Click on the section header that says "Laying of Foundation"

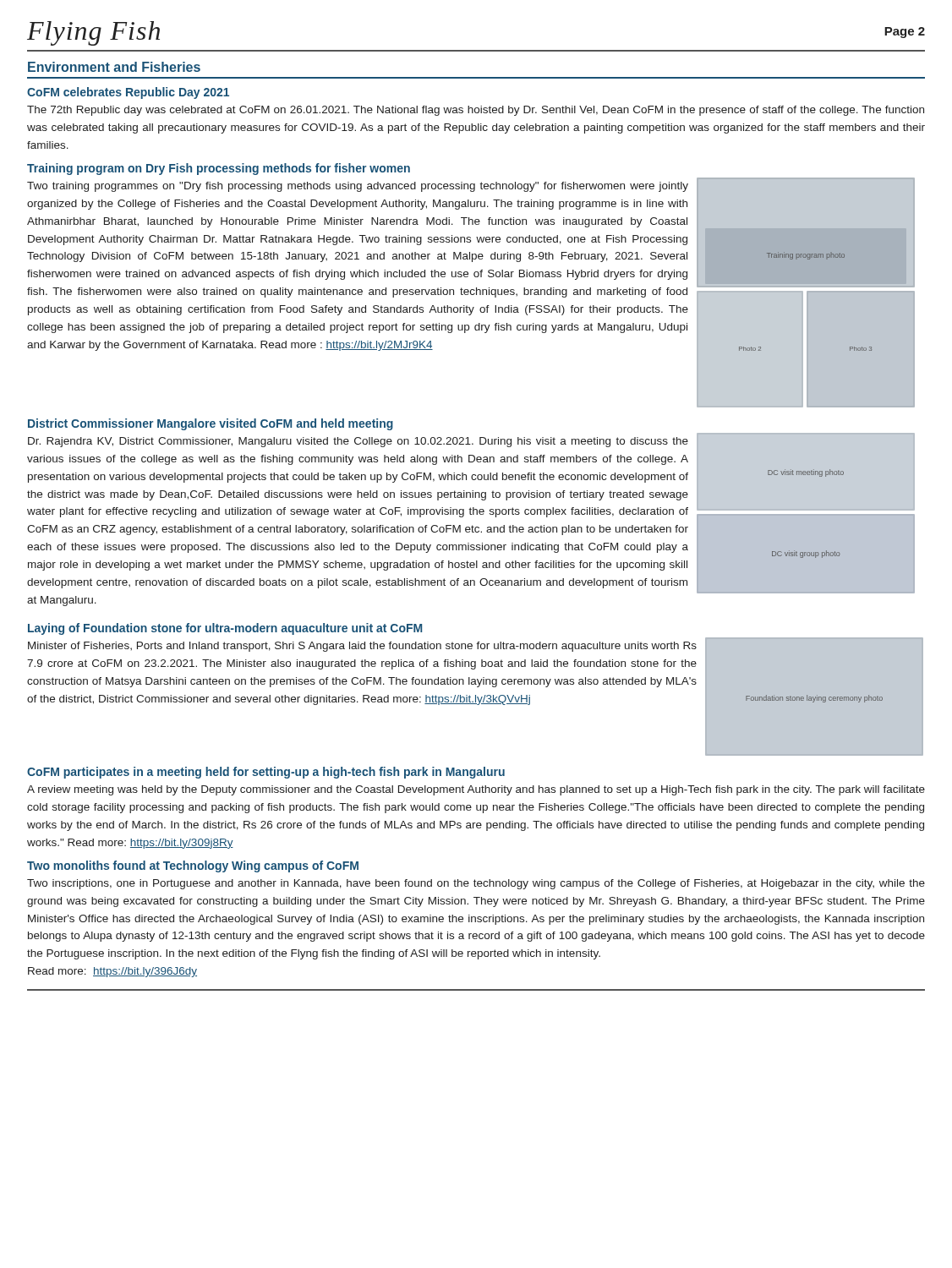click(225, 629)
